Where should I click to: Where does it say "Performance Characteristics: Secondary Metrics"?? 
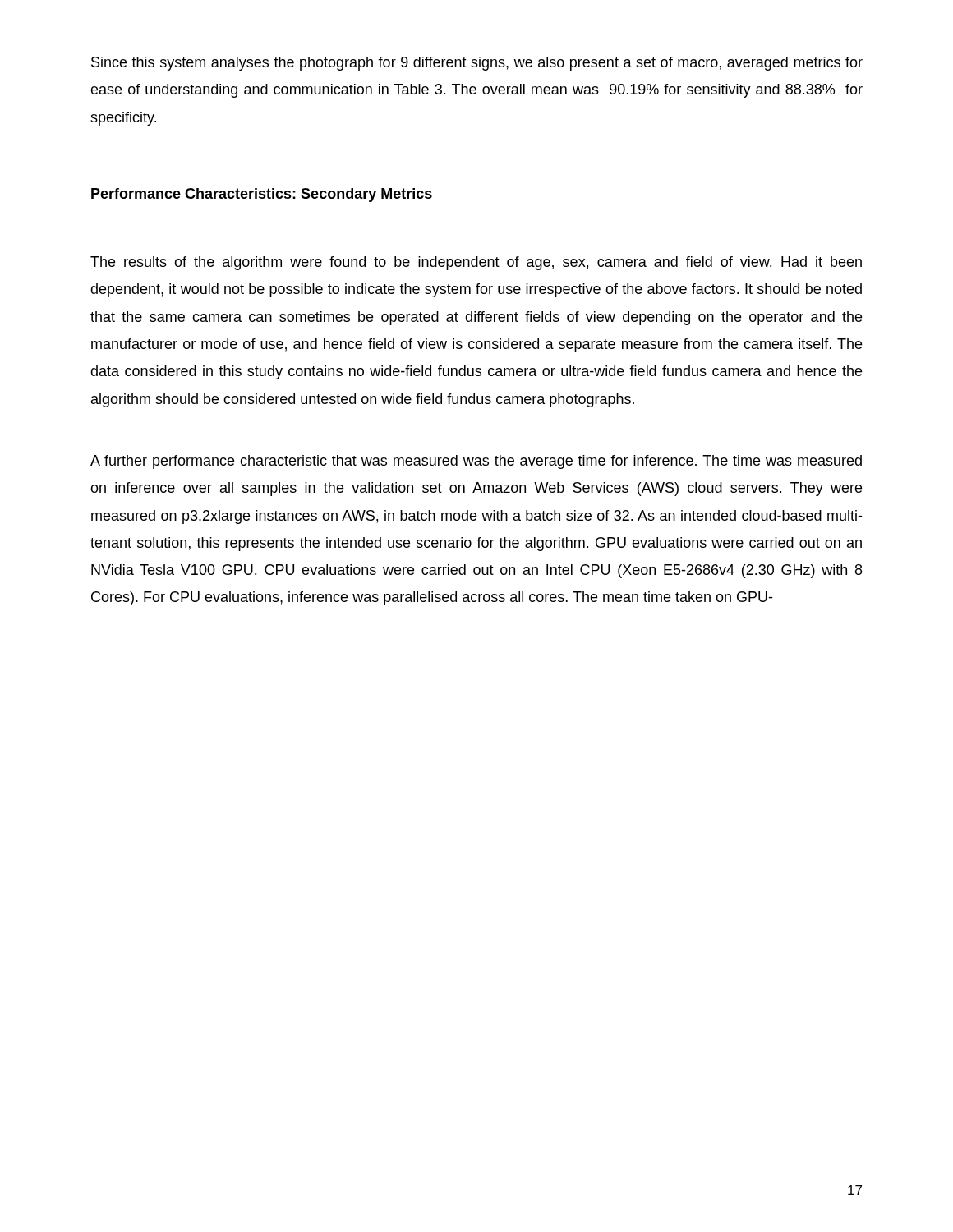click(x=261, y=194)
